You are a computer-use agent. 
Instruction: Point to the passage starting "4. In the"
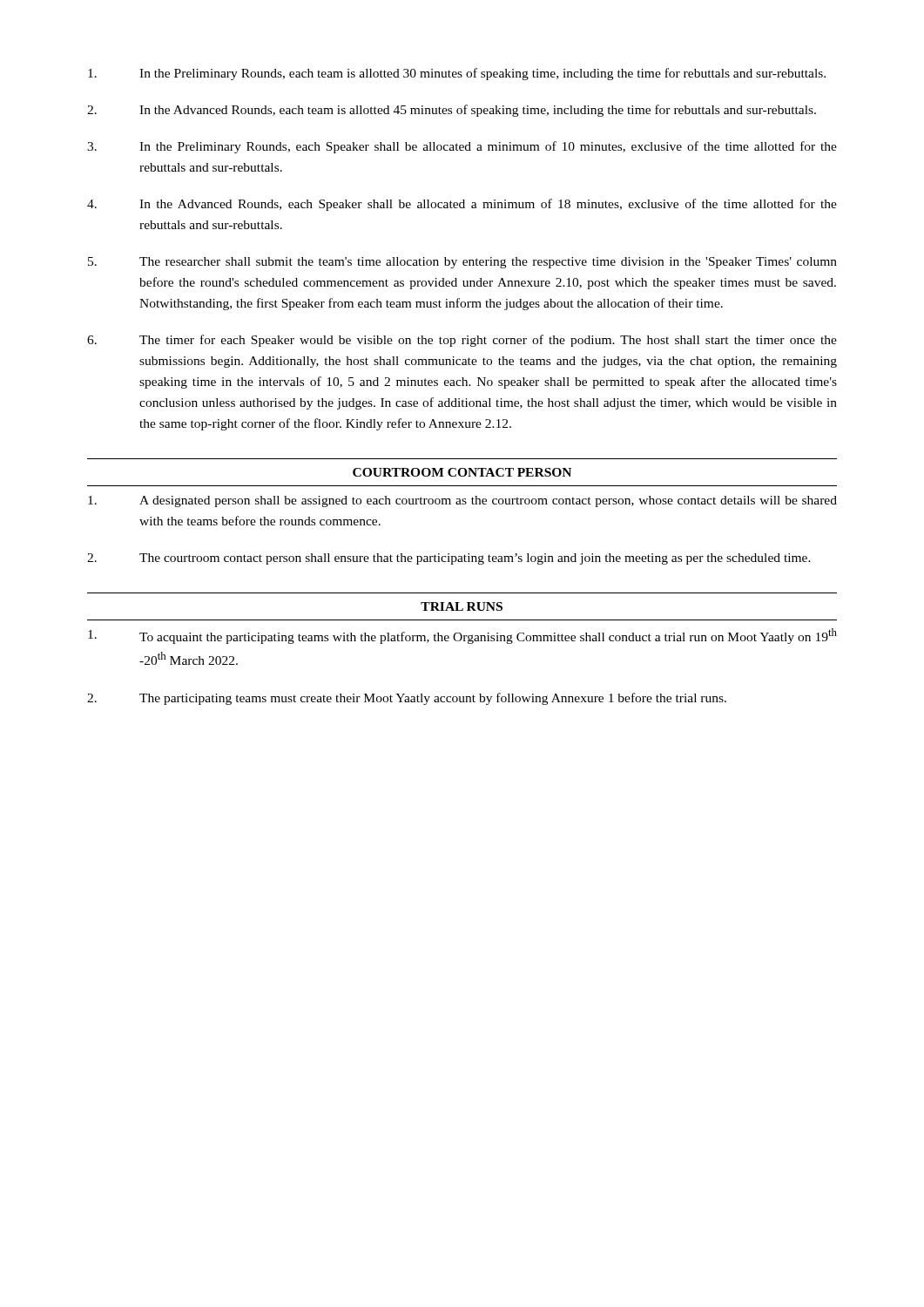point(462,214)
